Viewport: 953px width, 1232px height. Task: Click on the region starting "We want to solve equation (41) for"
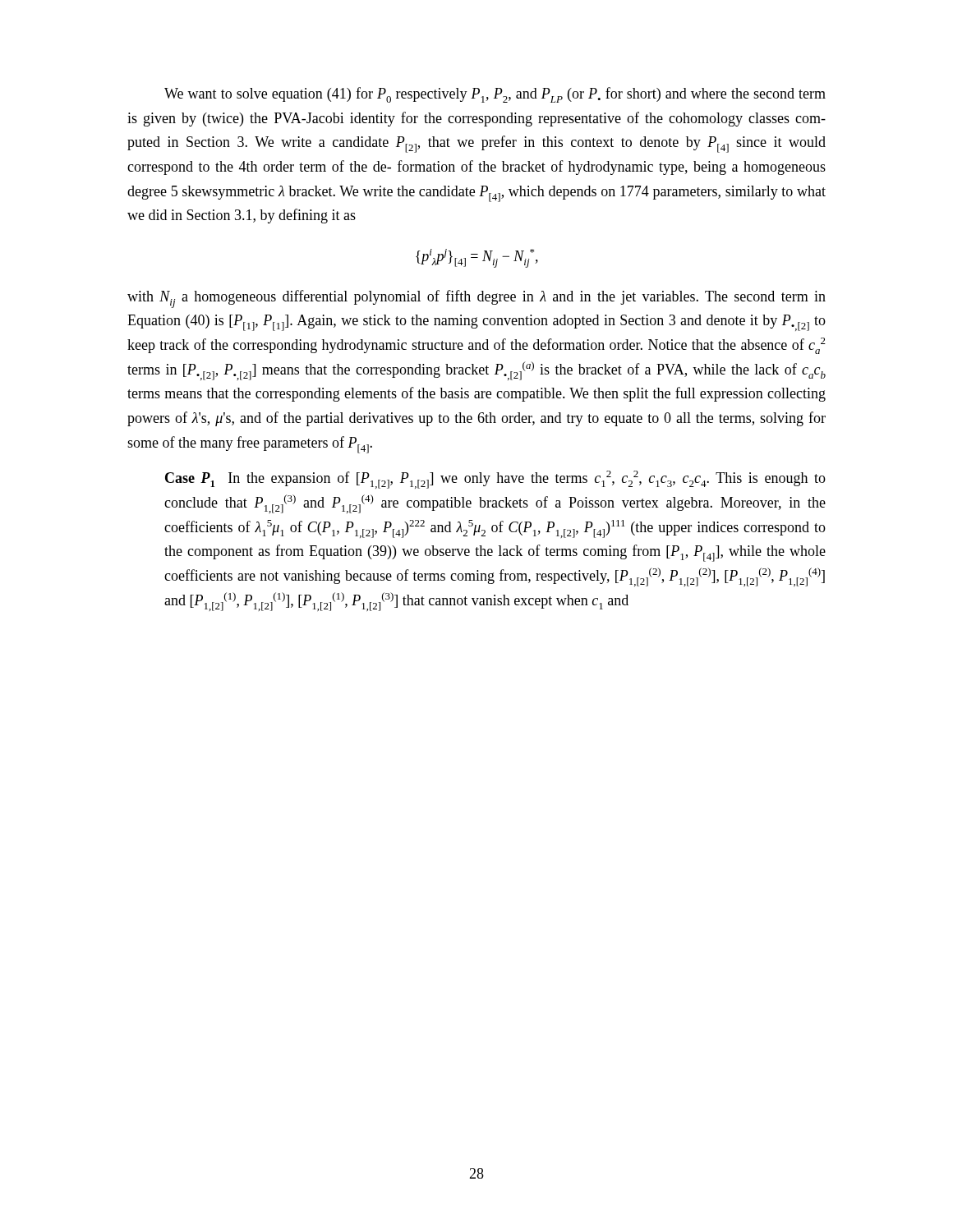coord(476,155)
